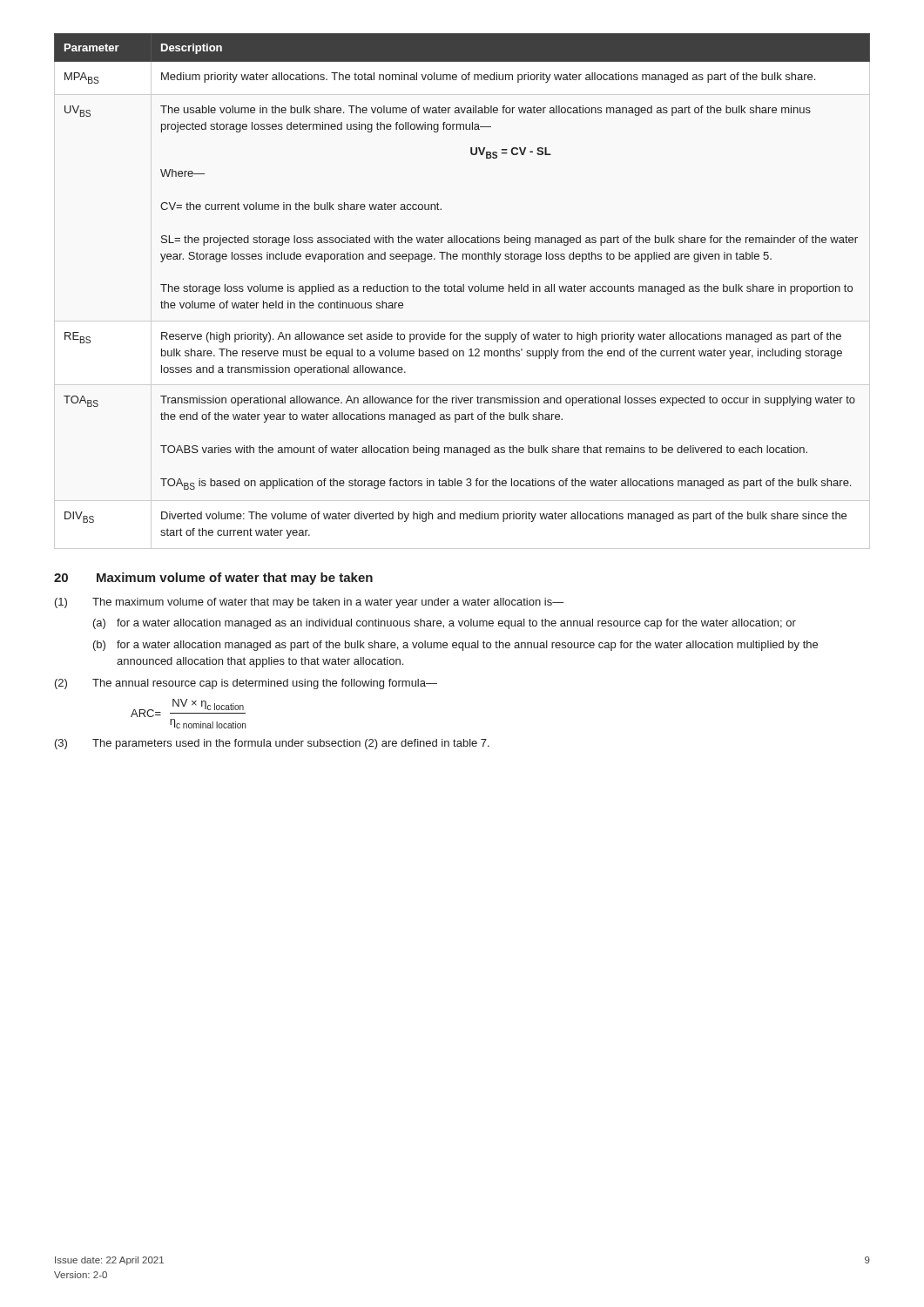Screen dimensions: 1307x924
Task: Where is the passage that starts "(3) The parameters"?
Action: [462, 743]
